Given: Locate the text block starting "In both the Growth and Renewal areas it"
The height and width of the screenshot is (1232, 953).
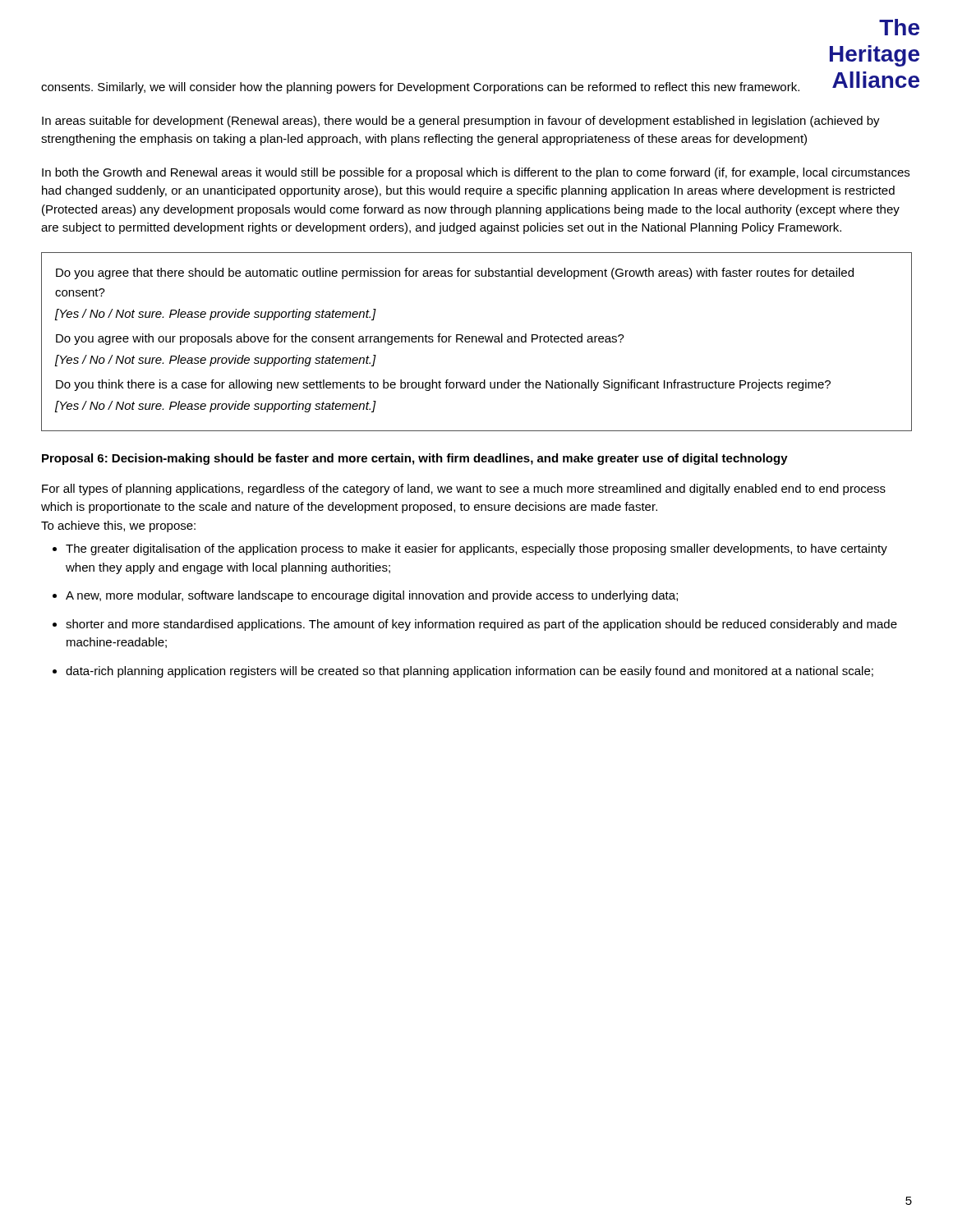Looking at the screenshot, I should point(476,199).
